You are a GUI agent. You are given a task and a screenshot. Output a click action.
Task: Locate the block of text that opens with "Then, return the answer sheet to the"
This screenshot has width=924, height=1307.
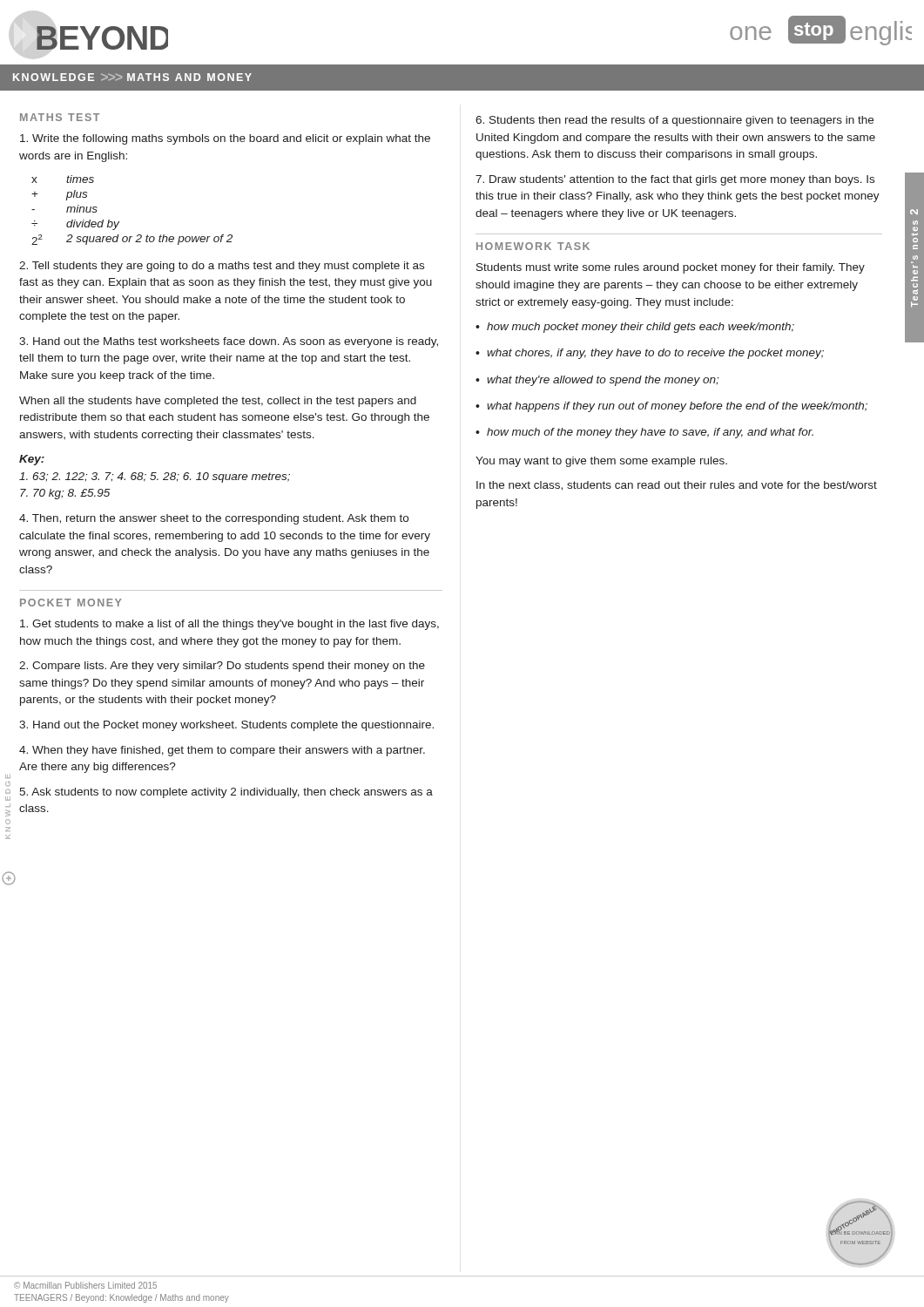point(225,544)
